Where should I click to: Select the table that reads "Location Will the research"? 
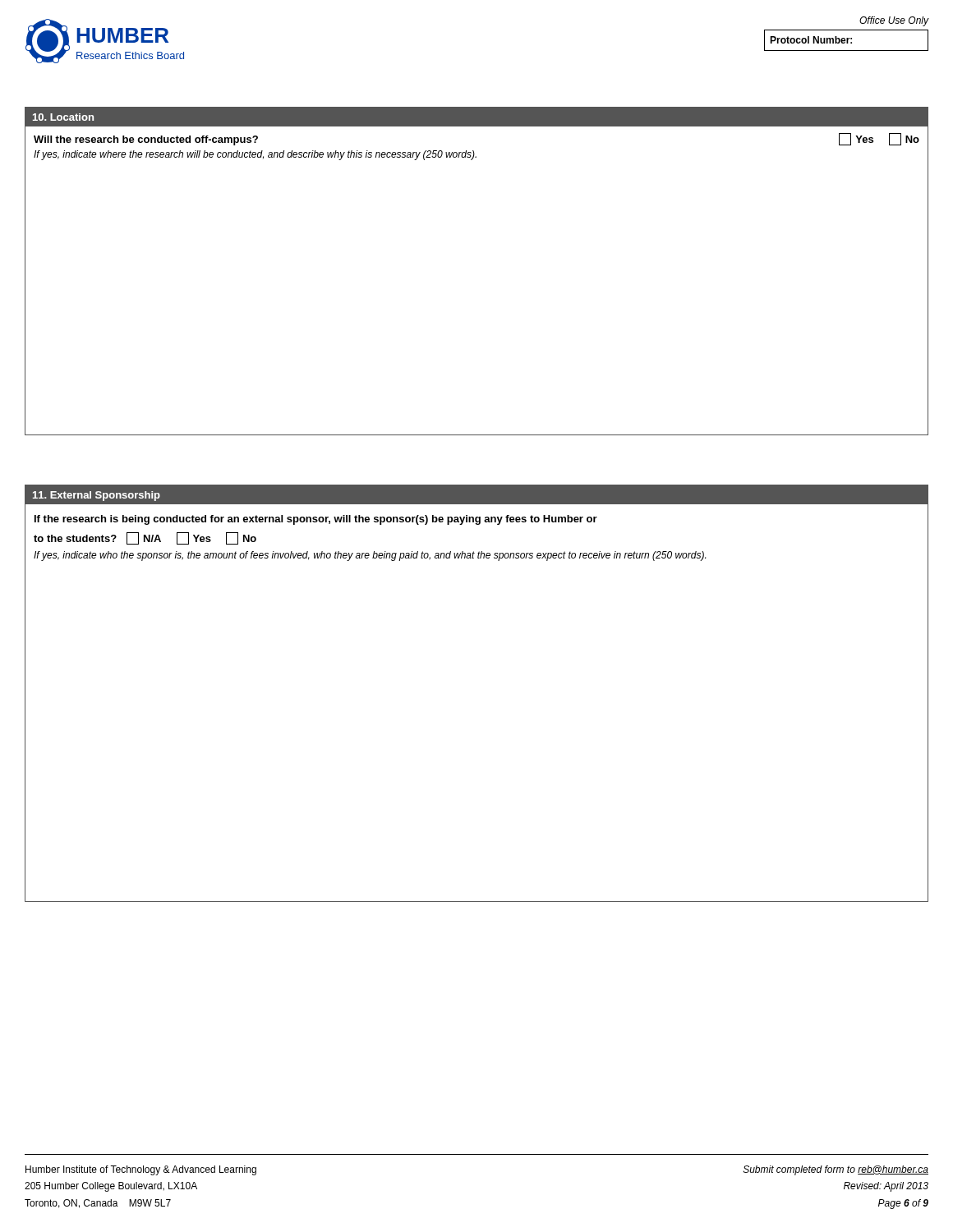coord(476,271)
